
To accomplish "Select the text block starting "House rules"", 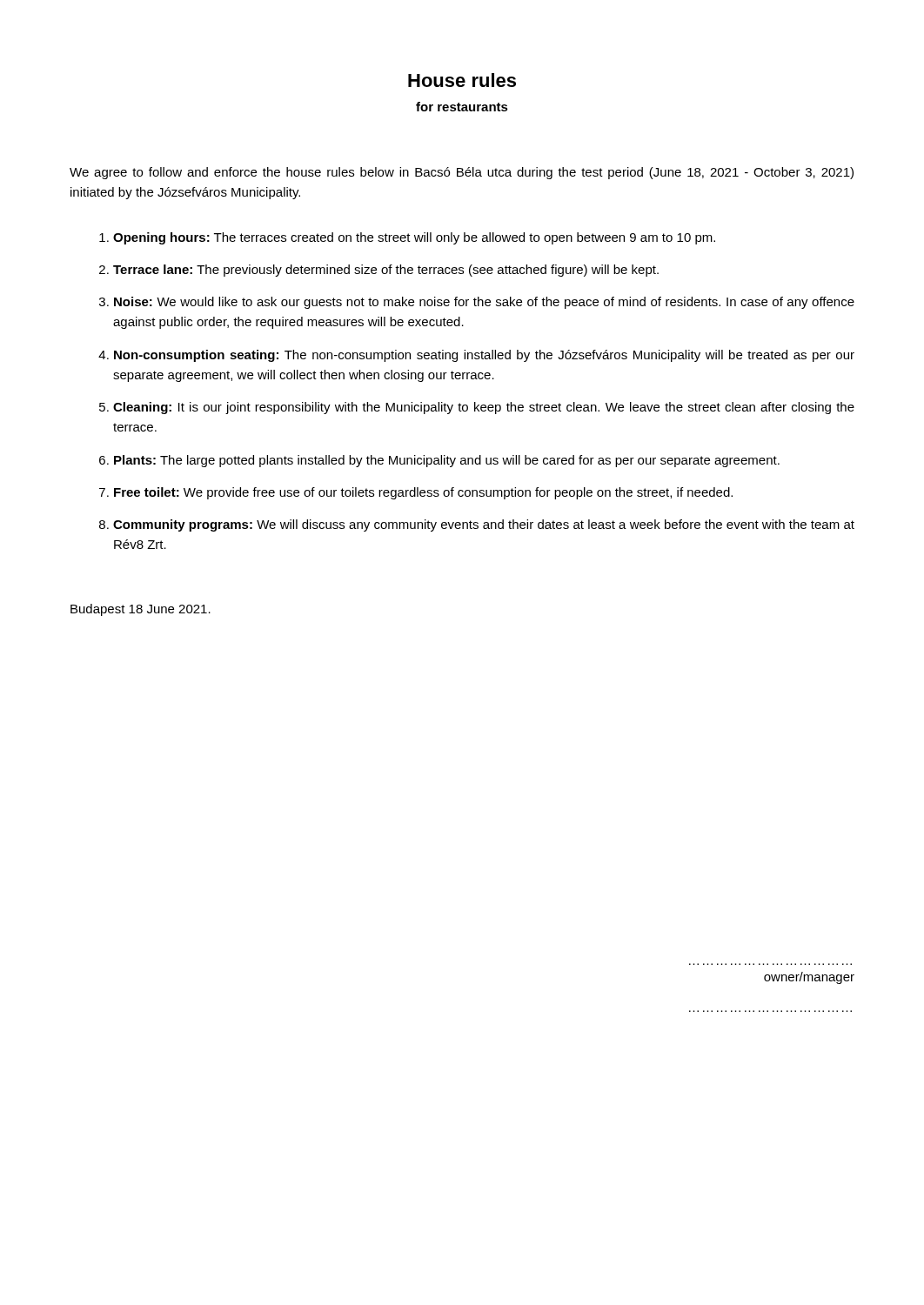I will 462,81.
